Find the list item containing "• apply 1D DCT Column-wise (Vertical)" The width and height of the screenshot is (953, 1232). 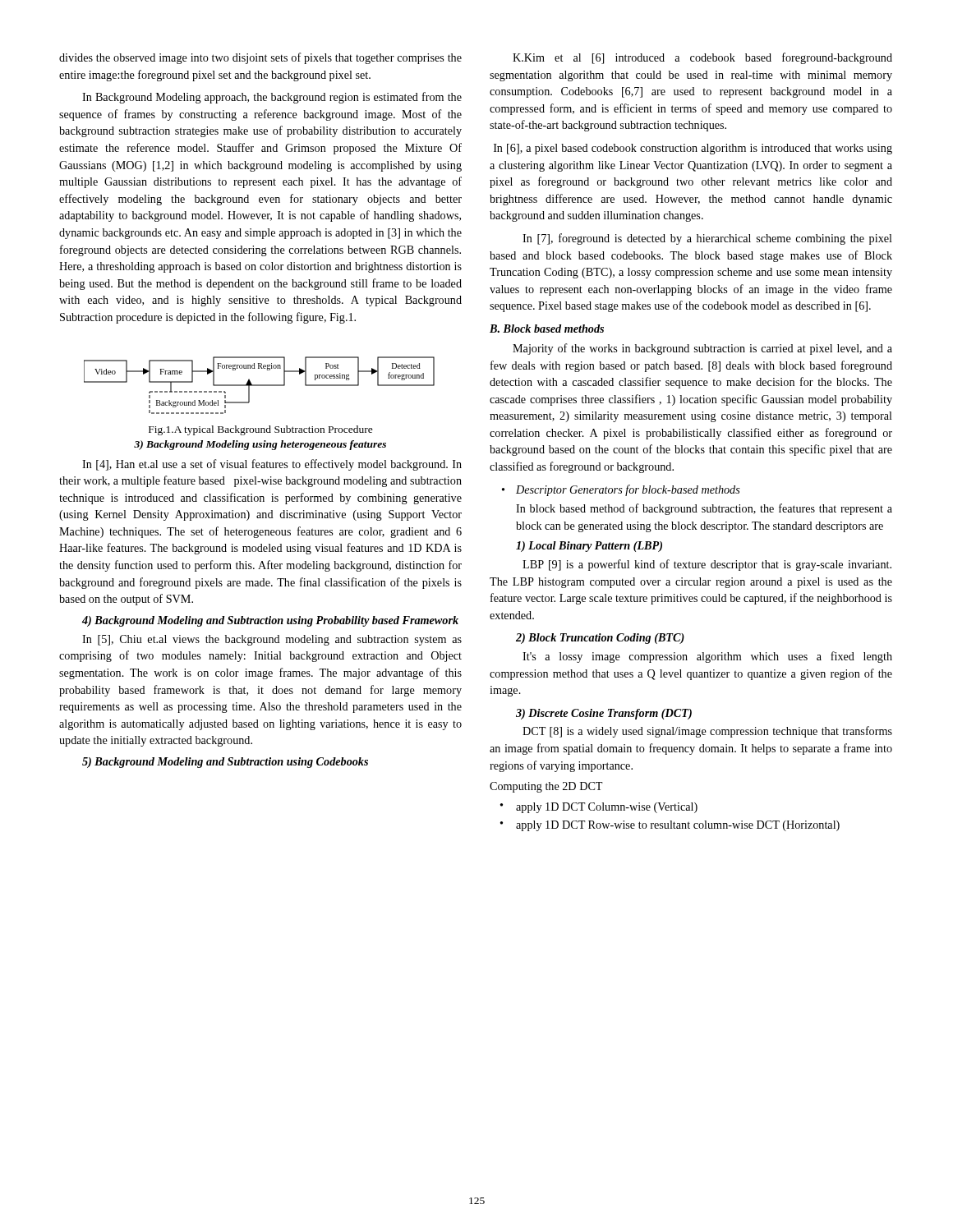click(599, 805)
